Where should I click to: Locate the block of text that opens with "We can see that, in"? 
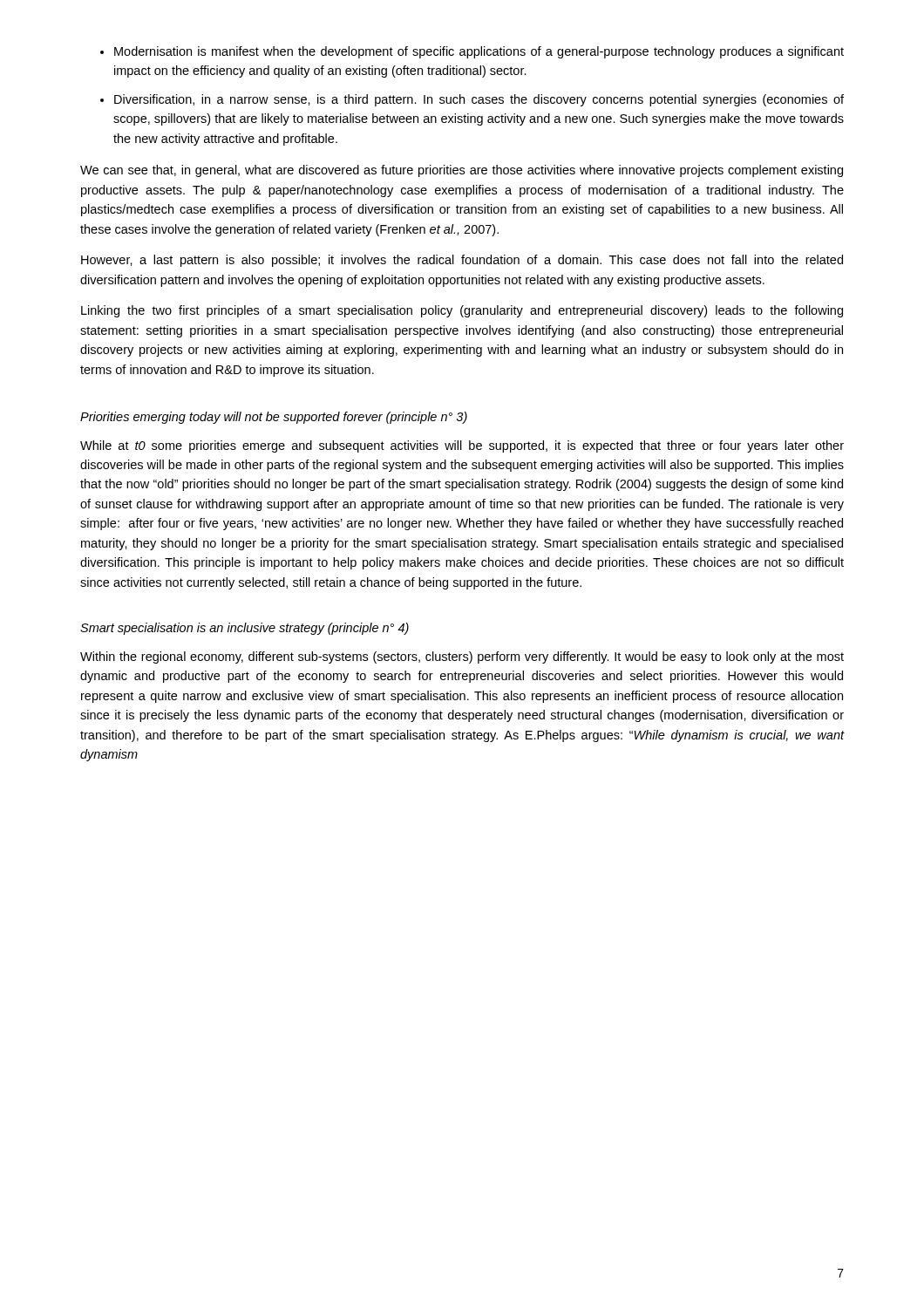coord(462,200)
